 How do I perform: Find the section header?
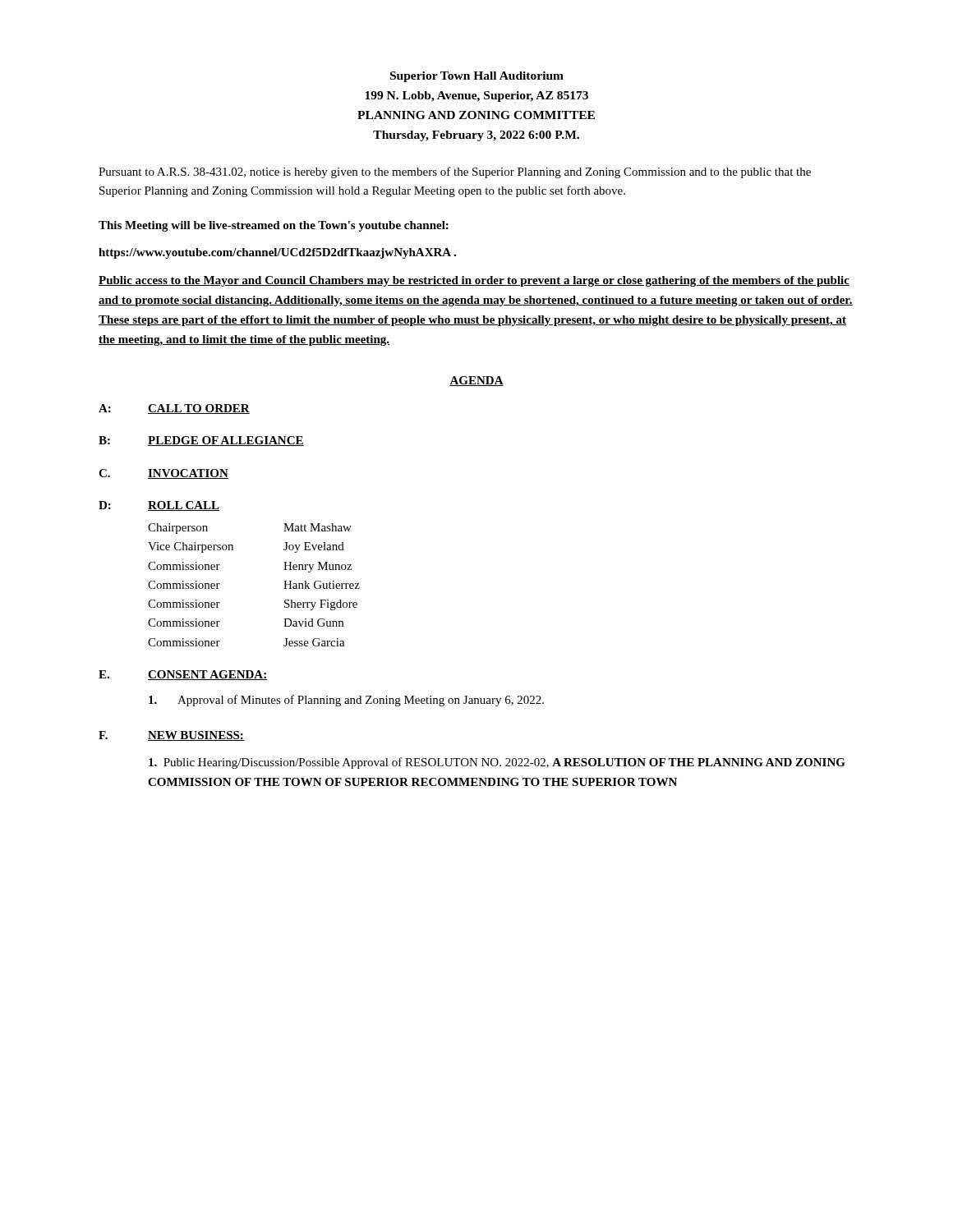[x=476, y=380]
